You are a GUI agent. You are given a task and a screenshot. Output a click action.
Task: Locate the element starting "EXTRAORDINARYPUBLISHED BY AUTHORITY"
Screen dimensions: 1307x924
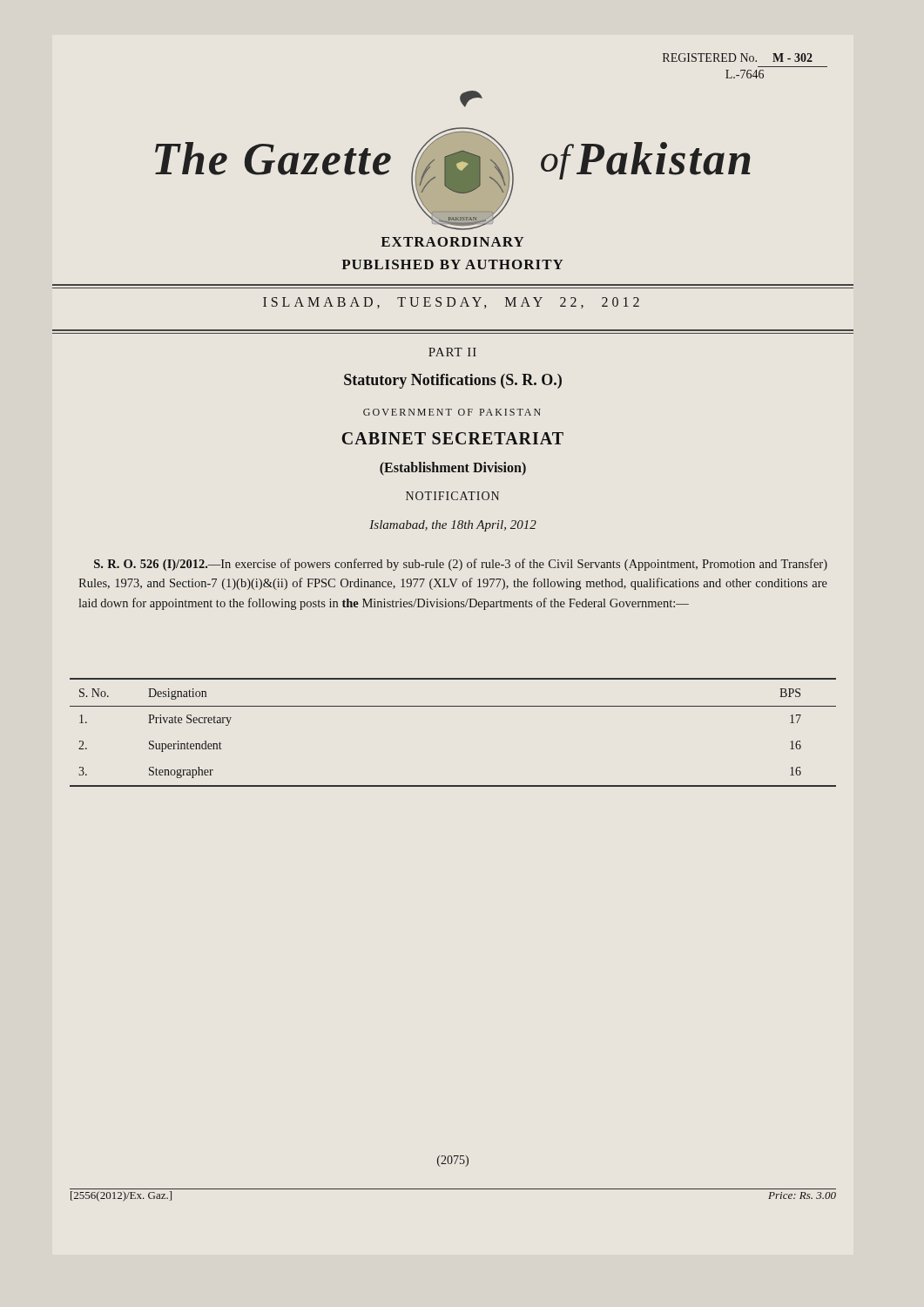click(x=453, y=253)
